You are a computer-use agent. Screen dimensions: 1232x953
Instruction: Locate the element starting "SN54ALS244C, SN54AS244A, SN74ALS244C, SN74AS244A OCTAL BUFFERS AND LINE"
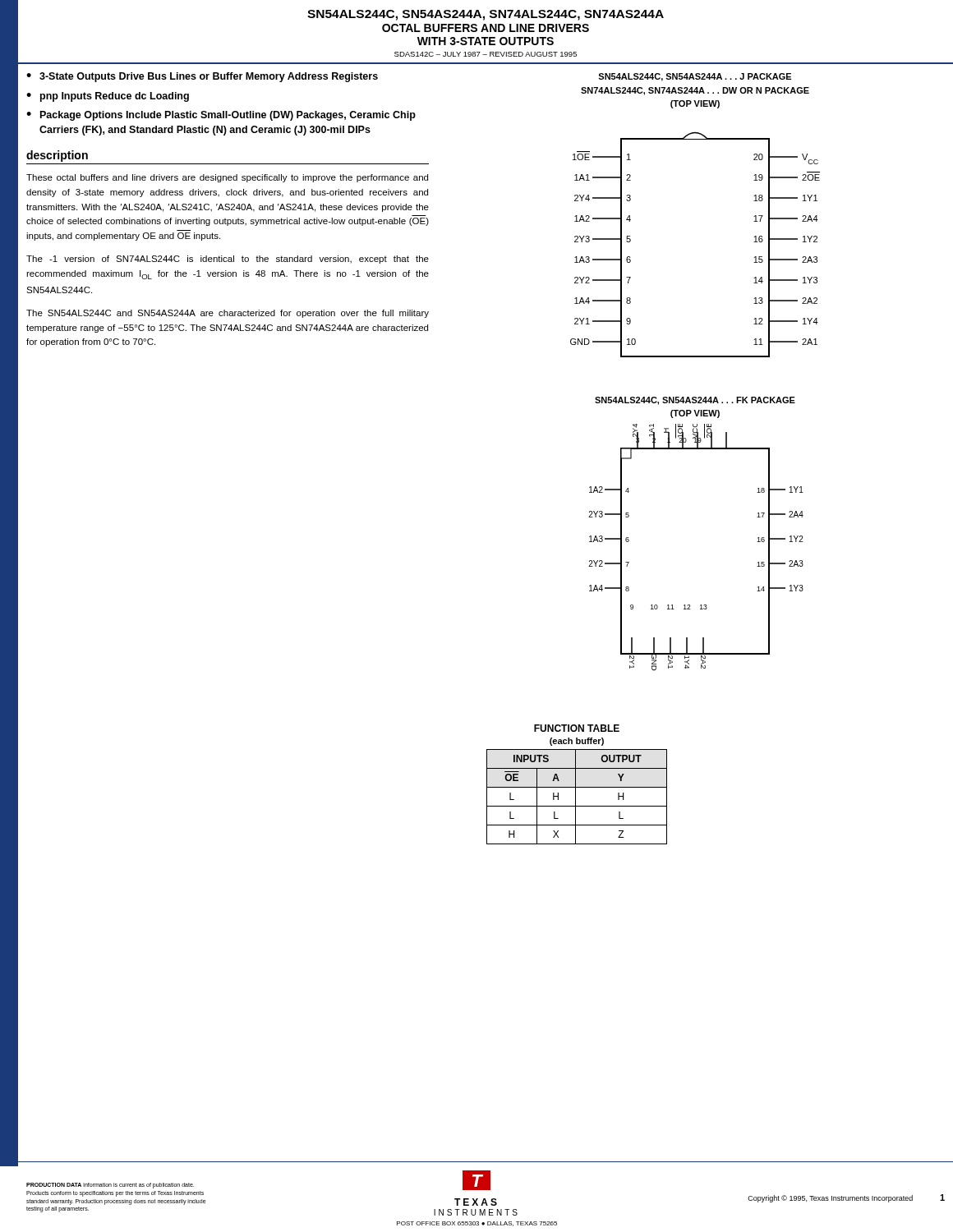486,32
